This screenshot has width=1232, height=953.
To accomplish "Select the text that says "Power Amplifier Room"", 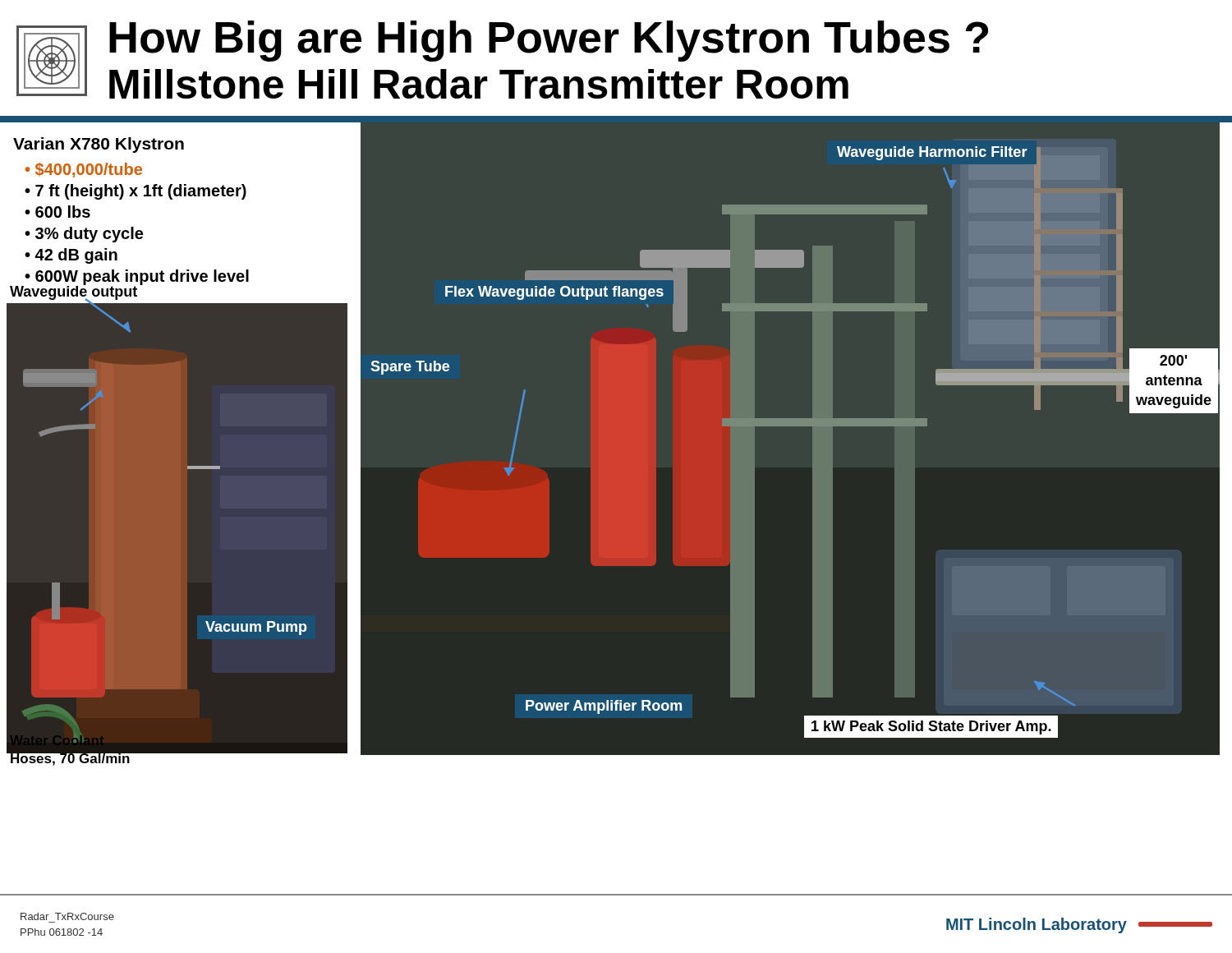I will 604,706.
